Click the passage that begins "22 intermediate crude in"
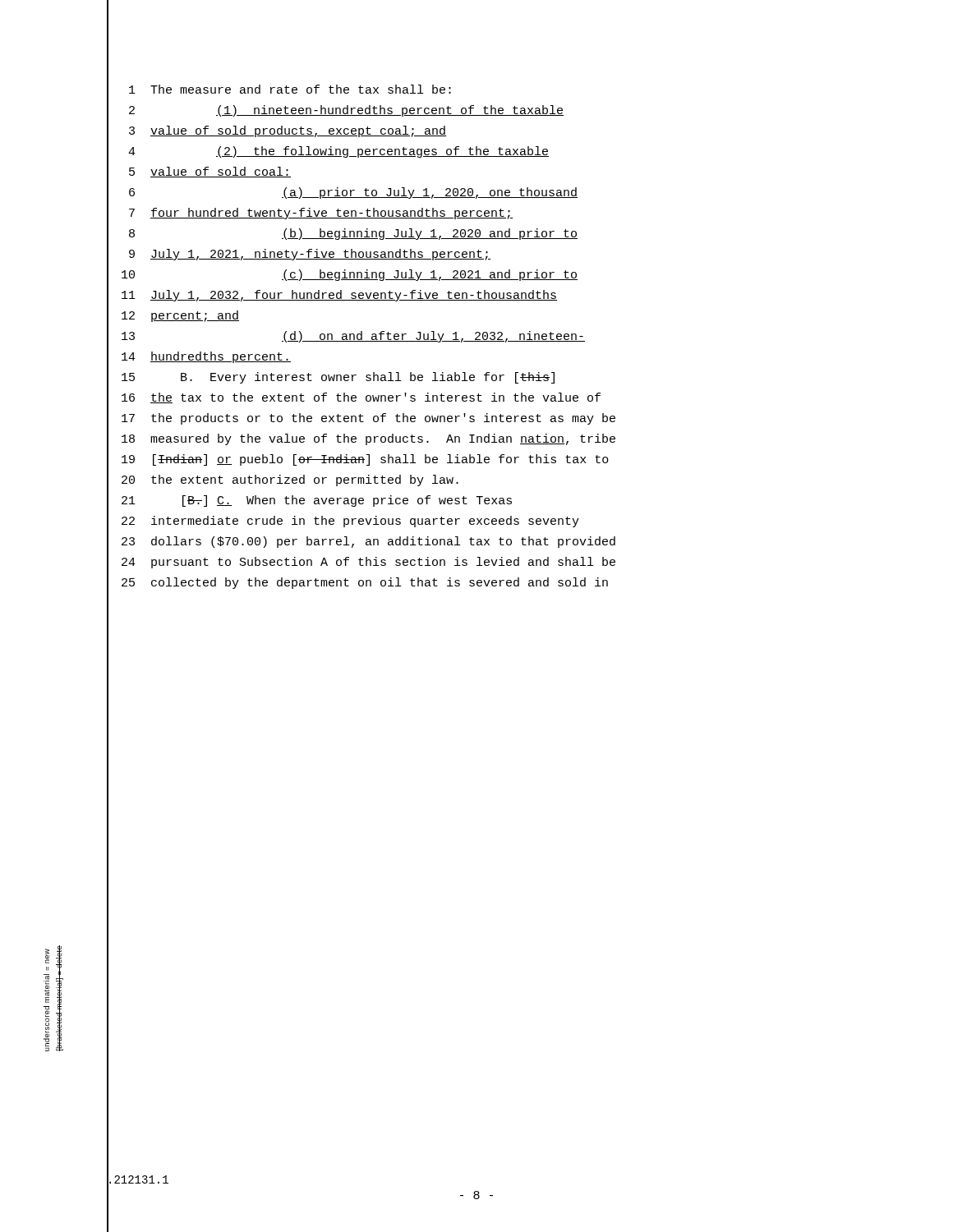 [x=343, y=522]
